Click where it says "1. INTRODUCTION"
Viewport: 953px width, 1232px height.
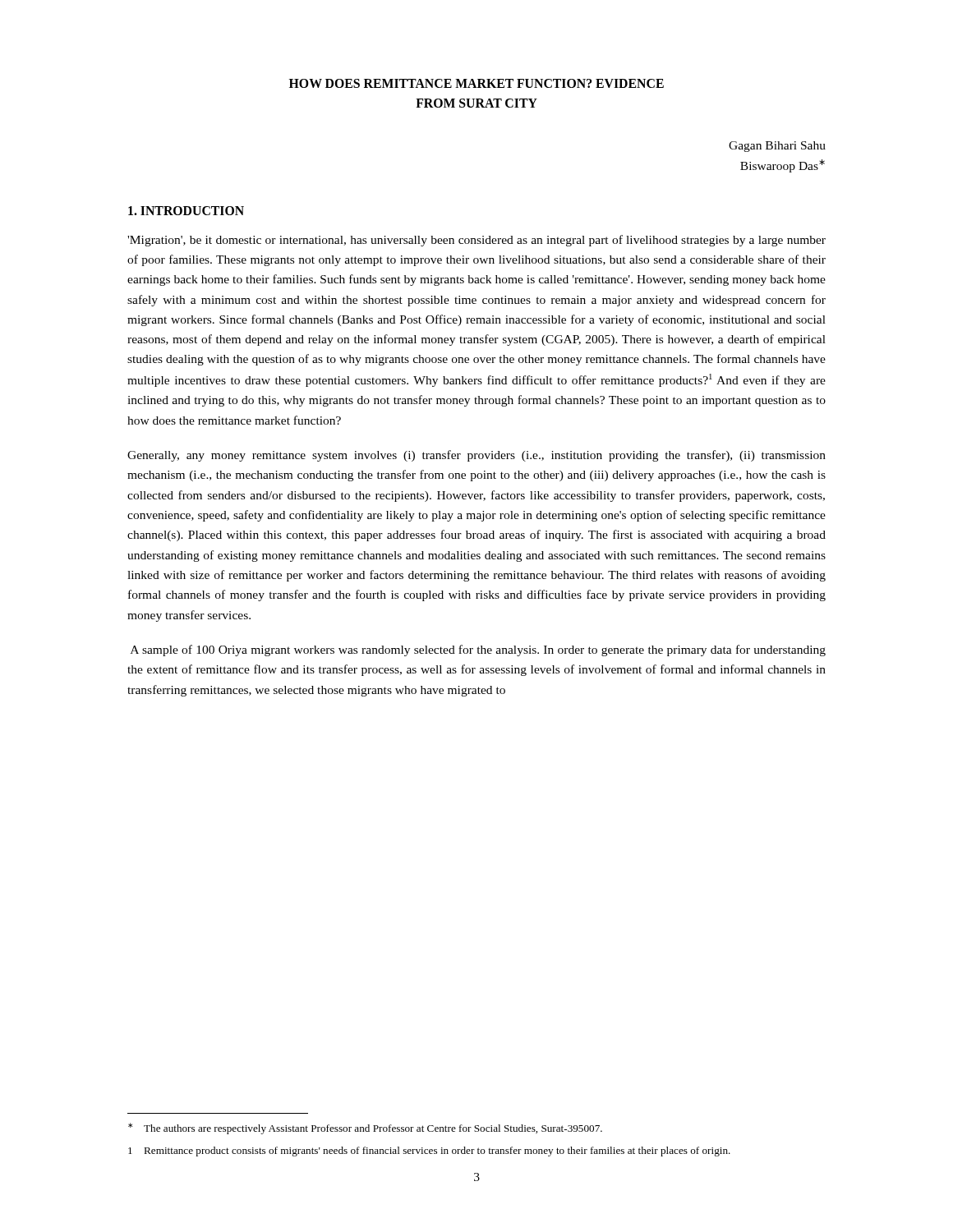click(x=186, y=211)
